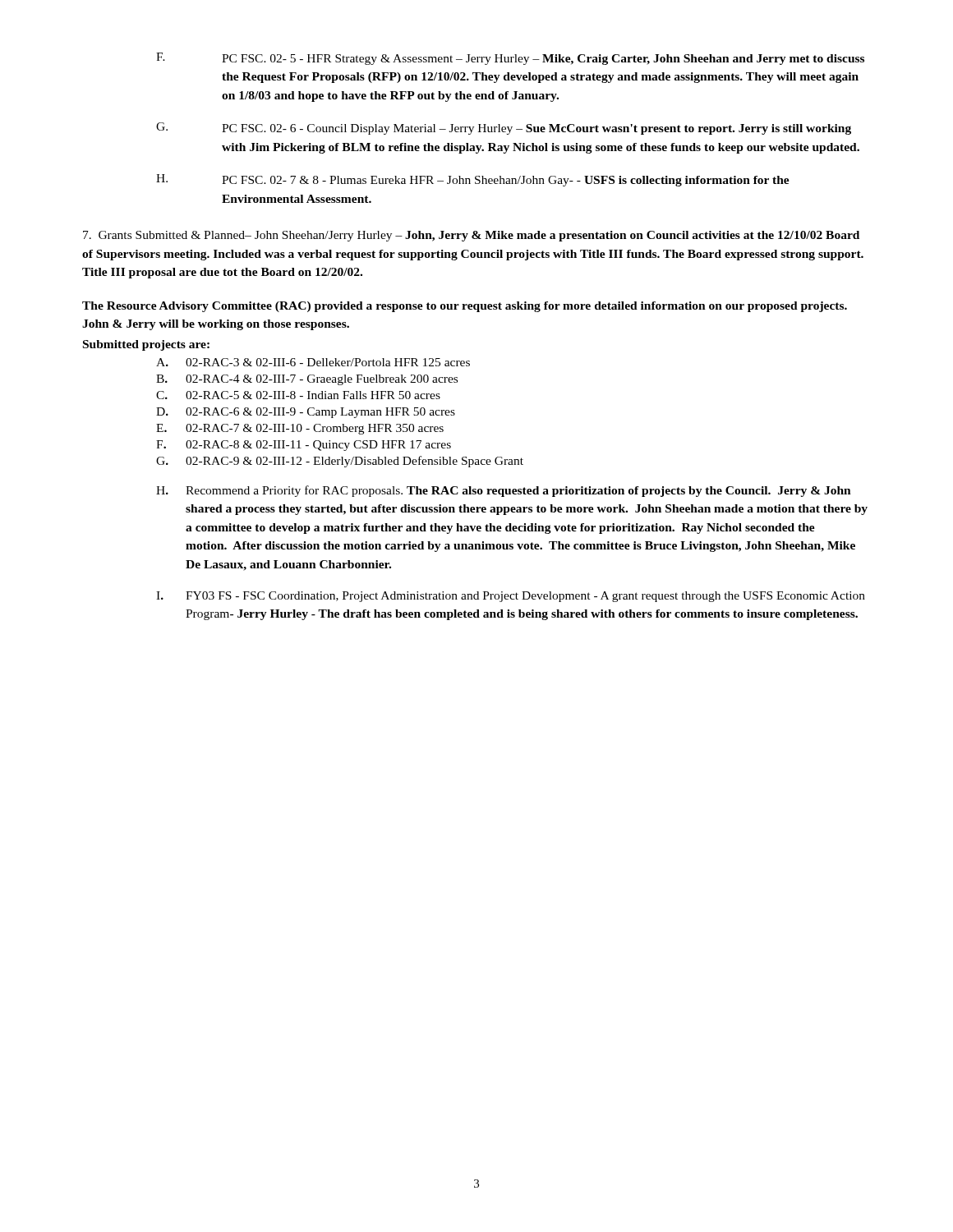
Task: Point to the text starting "G. 02-RAC-9 & 02-III-12"
Action: tap(340, 461)
